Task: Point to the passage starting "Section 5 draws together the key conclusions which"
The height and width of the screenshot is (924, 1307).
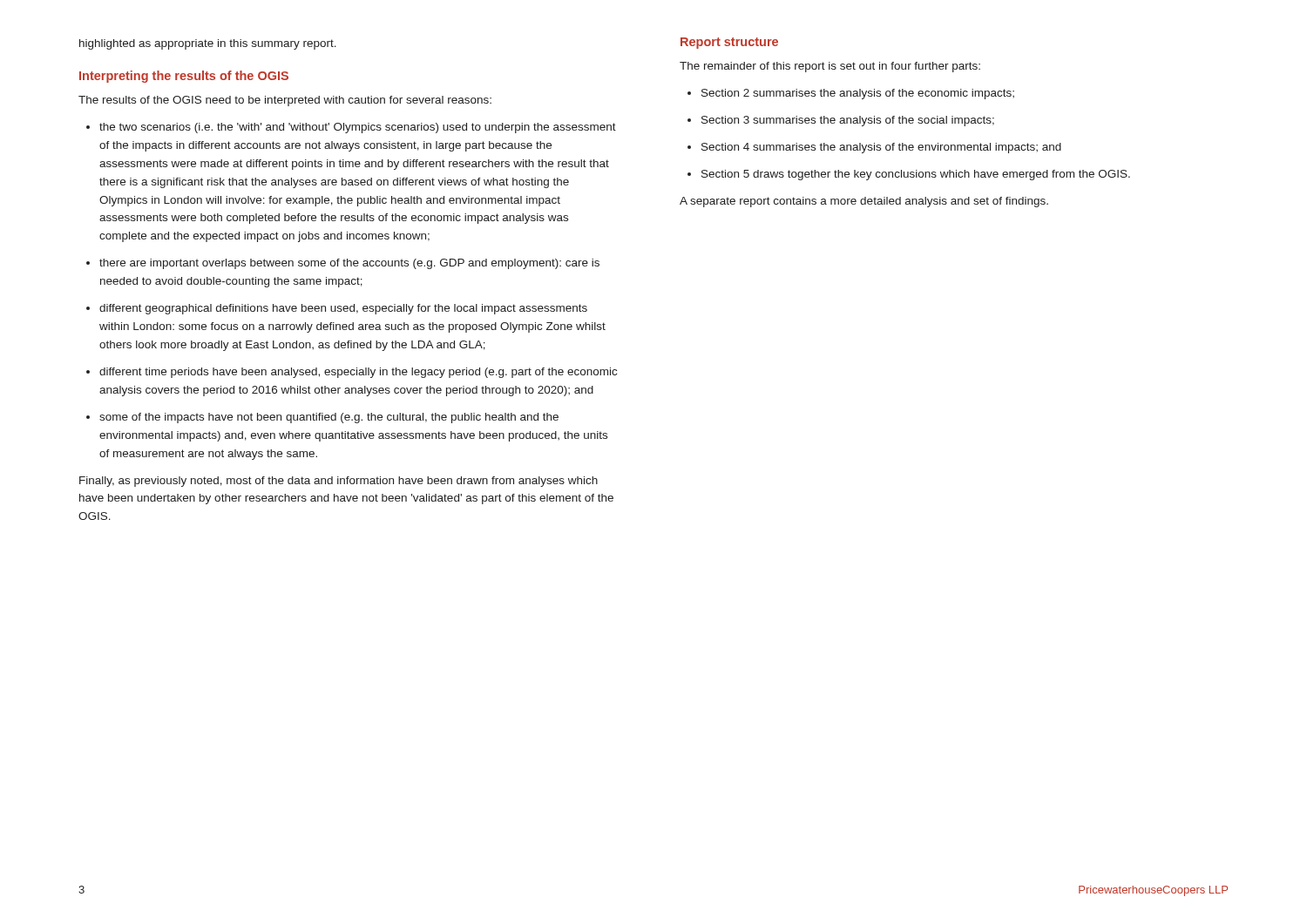Action: [916, 173]
